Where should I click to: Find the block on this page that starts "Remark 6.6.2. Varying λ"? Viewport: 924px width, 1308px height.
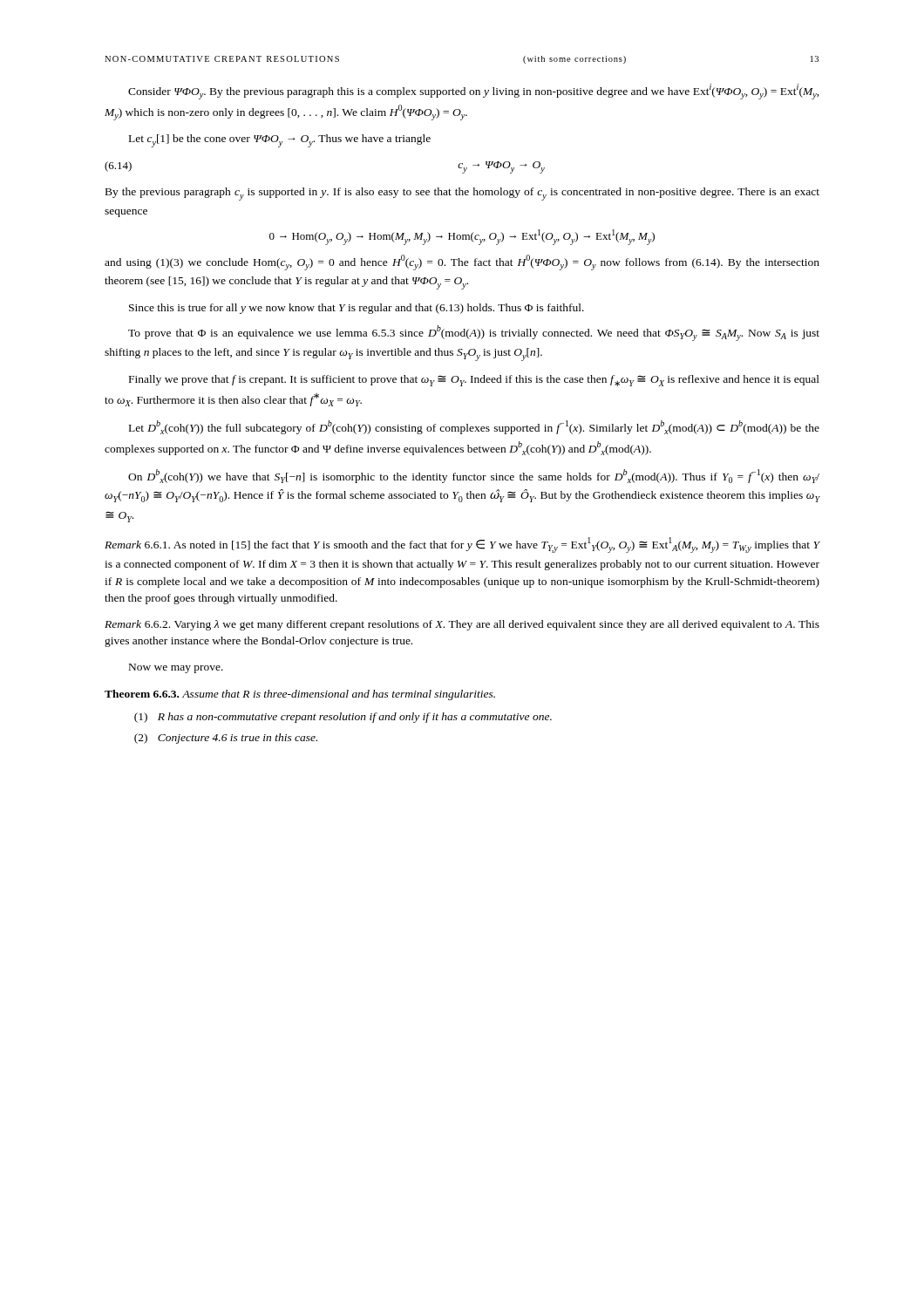462,632
